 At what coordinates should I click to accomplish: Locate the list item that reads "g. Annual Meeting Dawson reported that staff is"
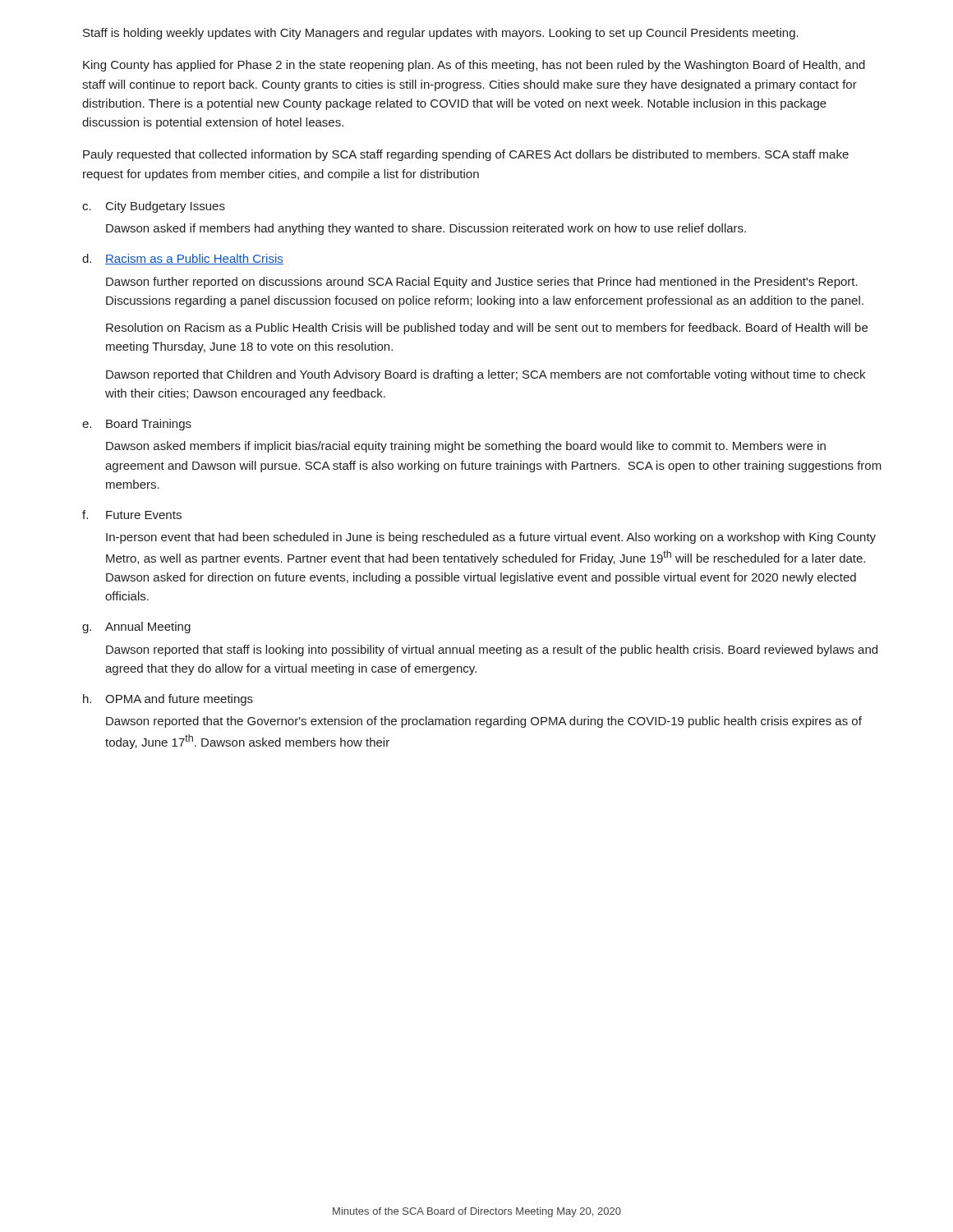pyautogui.click(x=485, y=647)
